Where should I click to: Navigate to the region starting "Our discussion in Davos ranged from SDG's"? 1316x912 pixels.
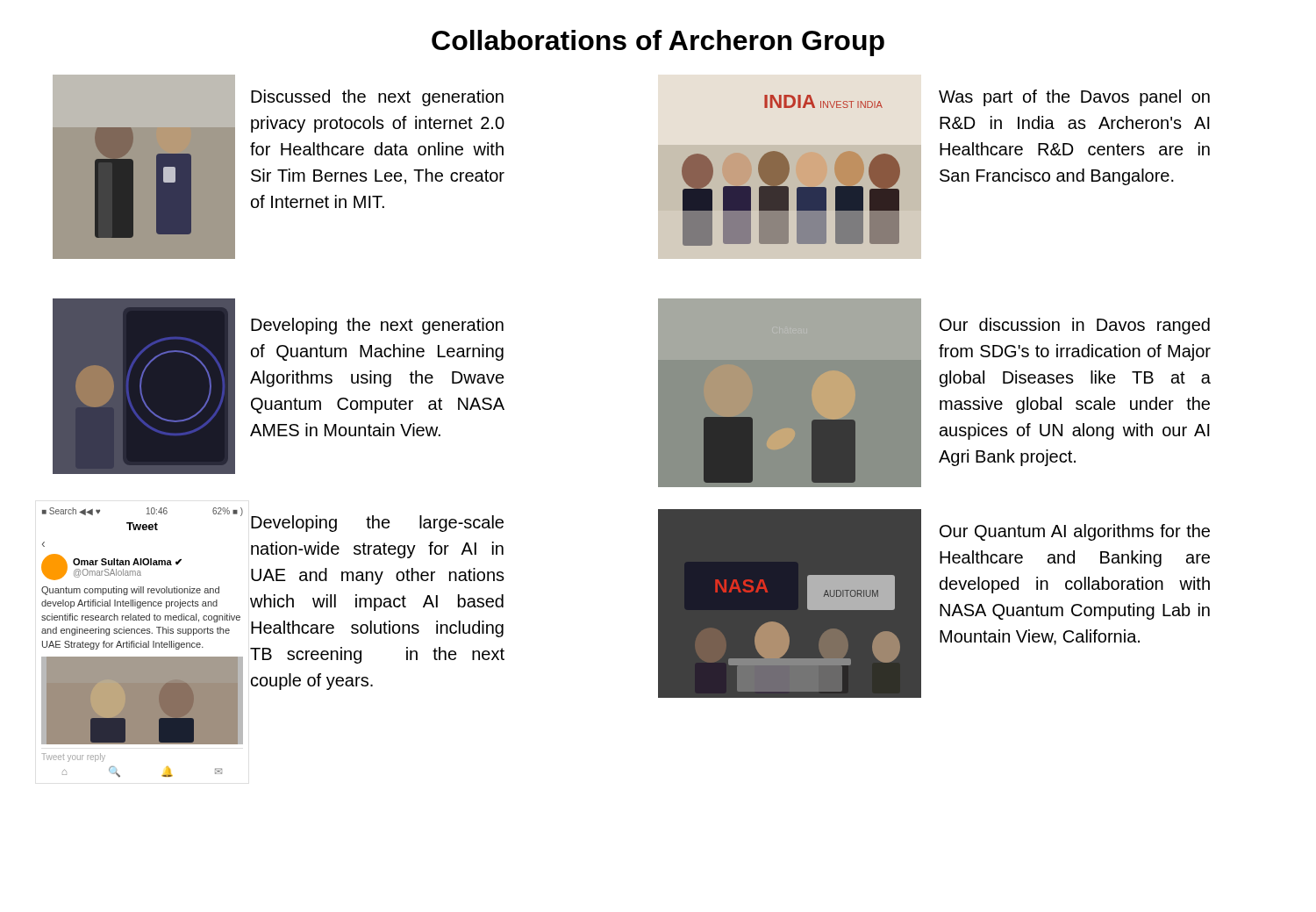click(x=1075, y=391)
